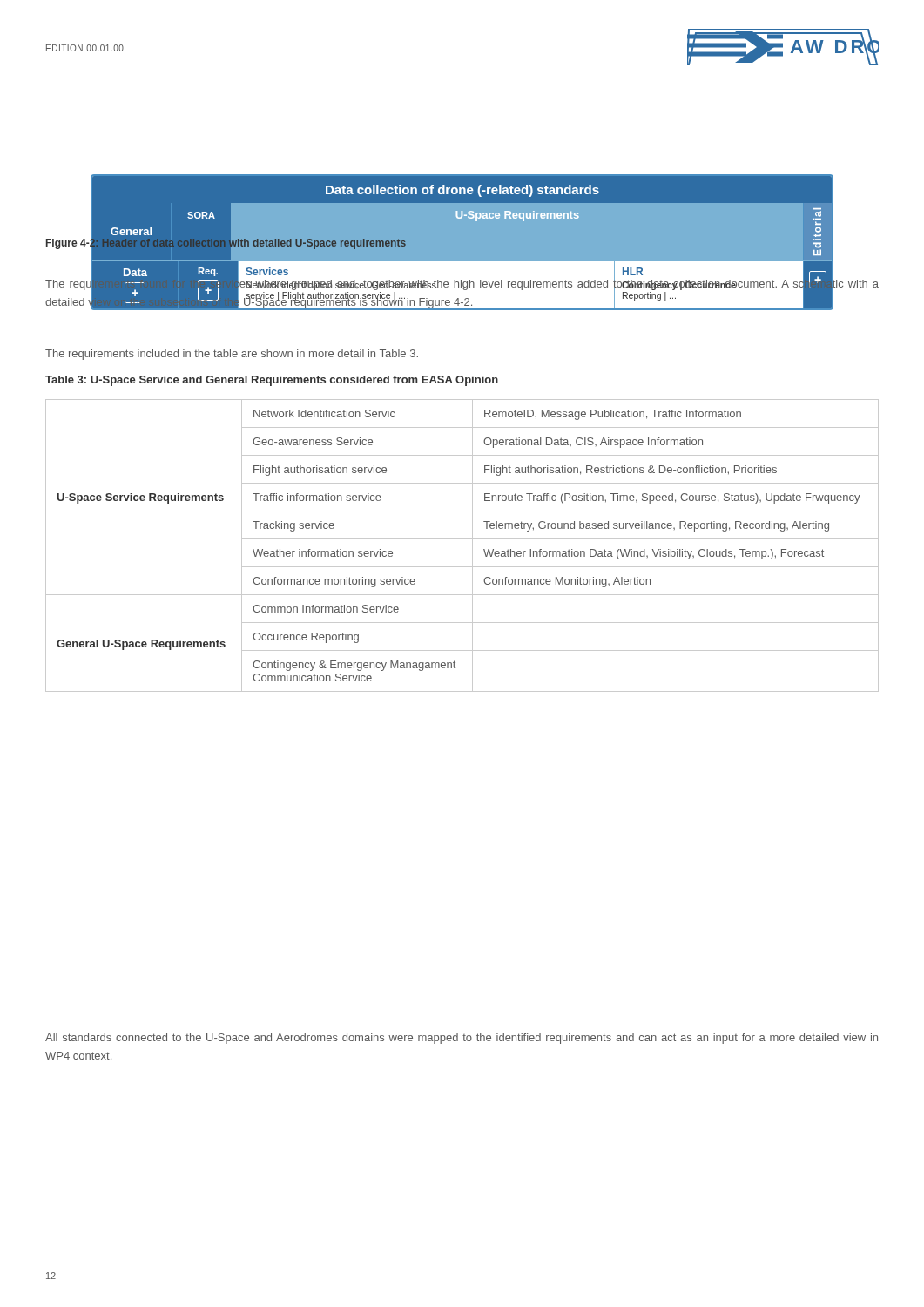Click on the logo
Viewport: 924px width, 1307px height.
pyautogui.click(x=783, y=48)
